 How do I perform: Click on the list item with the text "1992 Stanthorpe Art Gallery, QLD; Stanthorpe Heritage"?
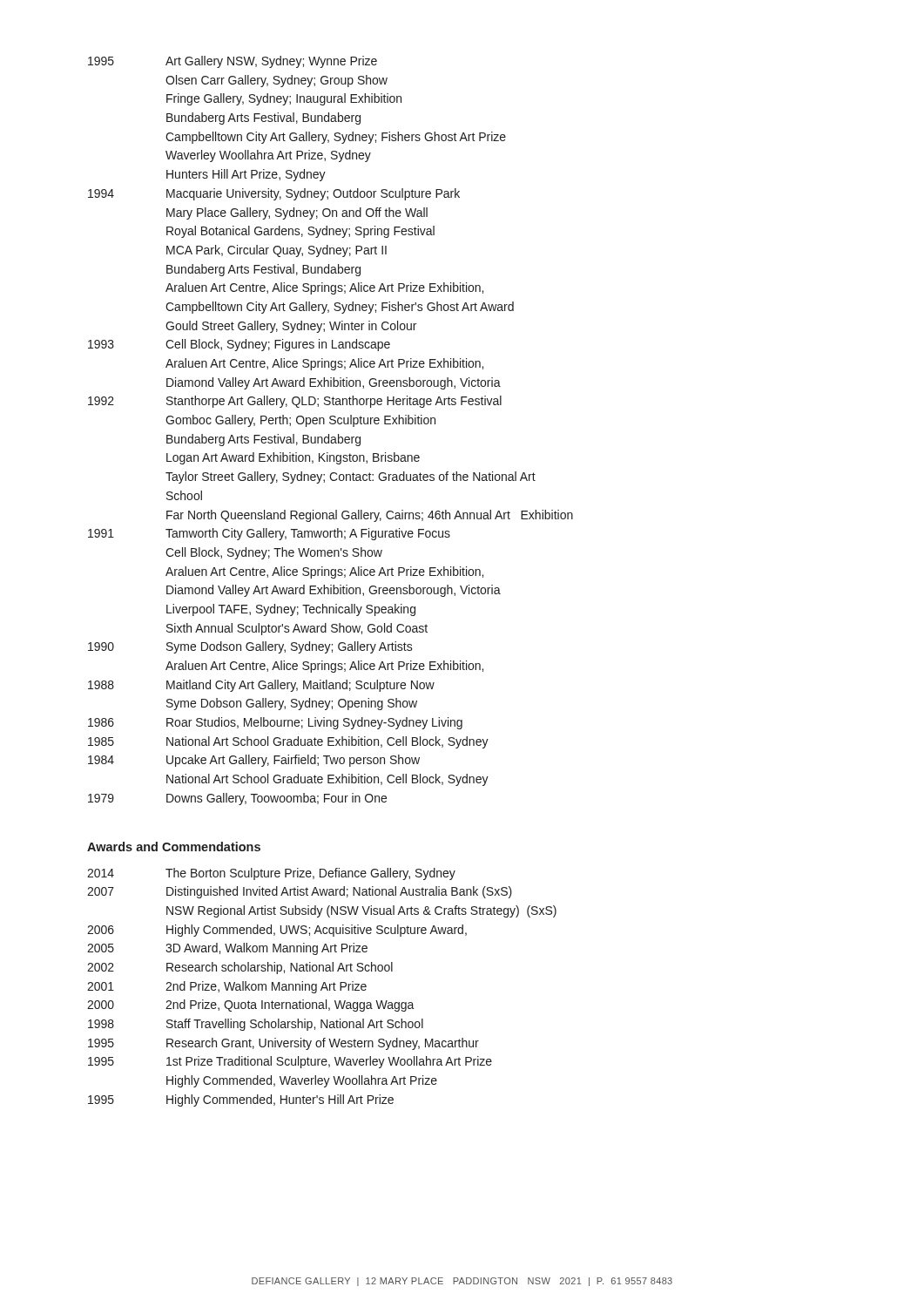[x=295, y=402]
